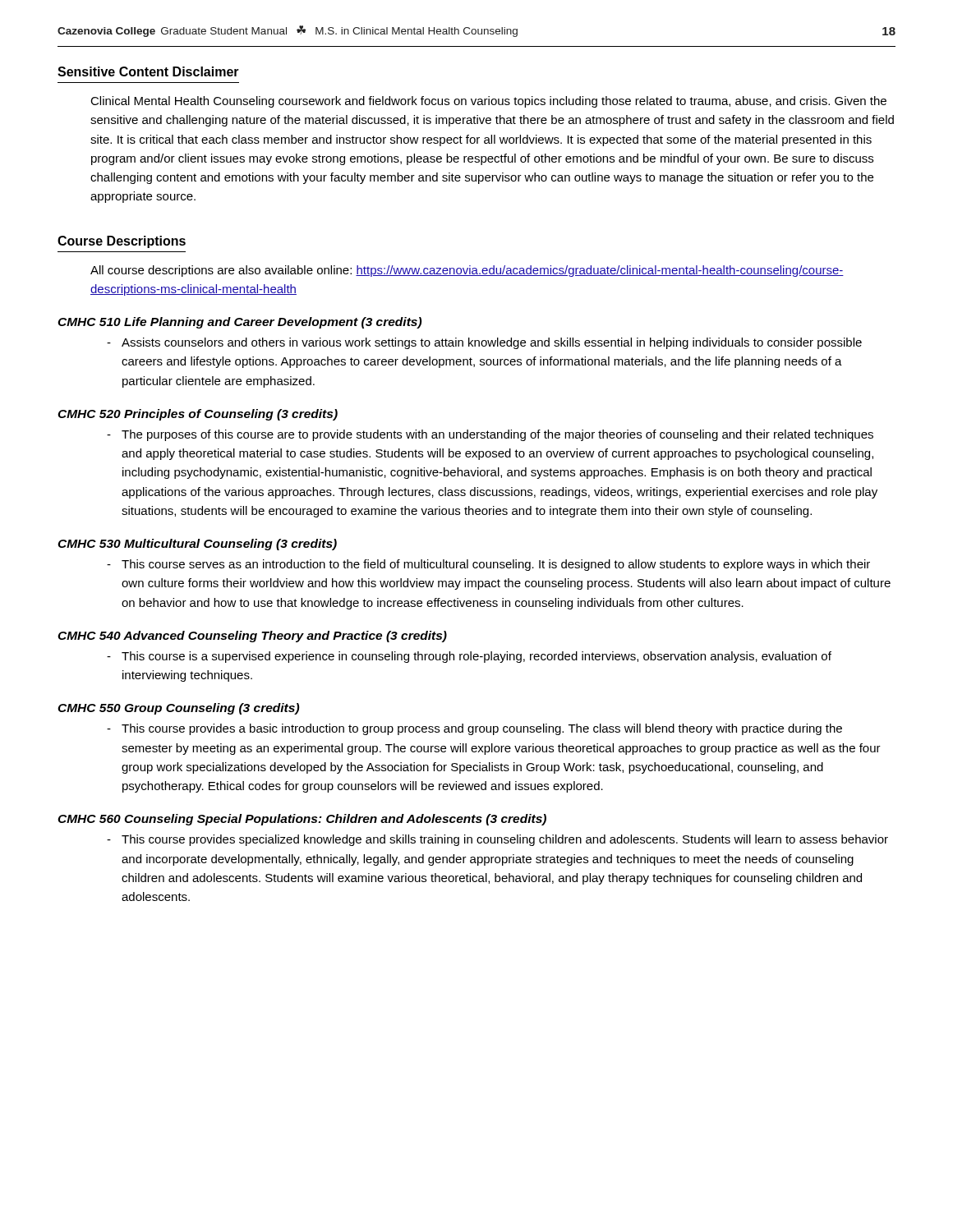The height and width of the screenshot is (1232, 953).
Task: Find the text starting "CMHC 560 Counseling Special"
Action: click(302, 819)
